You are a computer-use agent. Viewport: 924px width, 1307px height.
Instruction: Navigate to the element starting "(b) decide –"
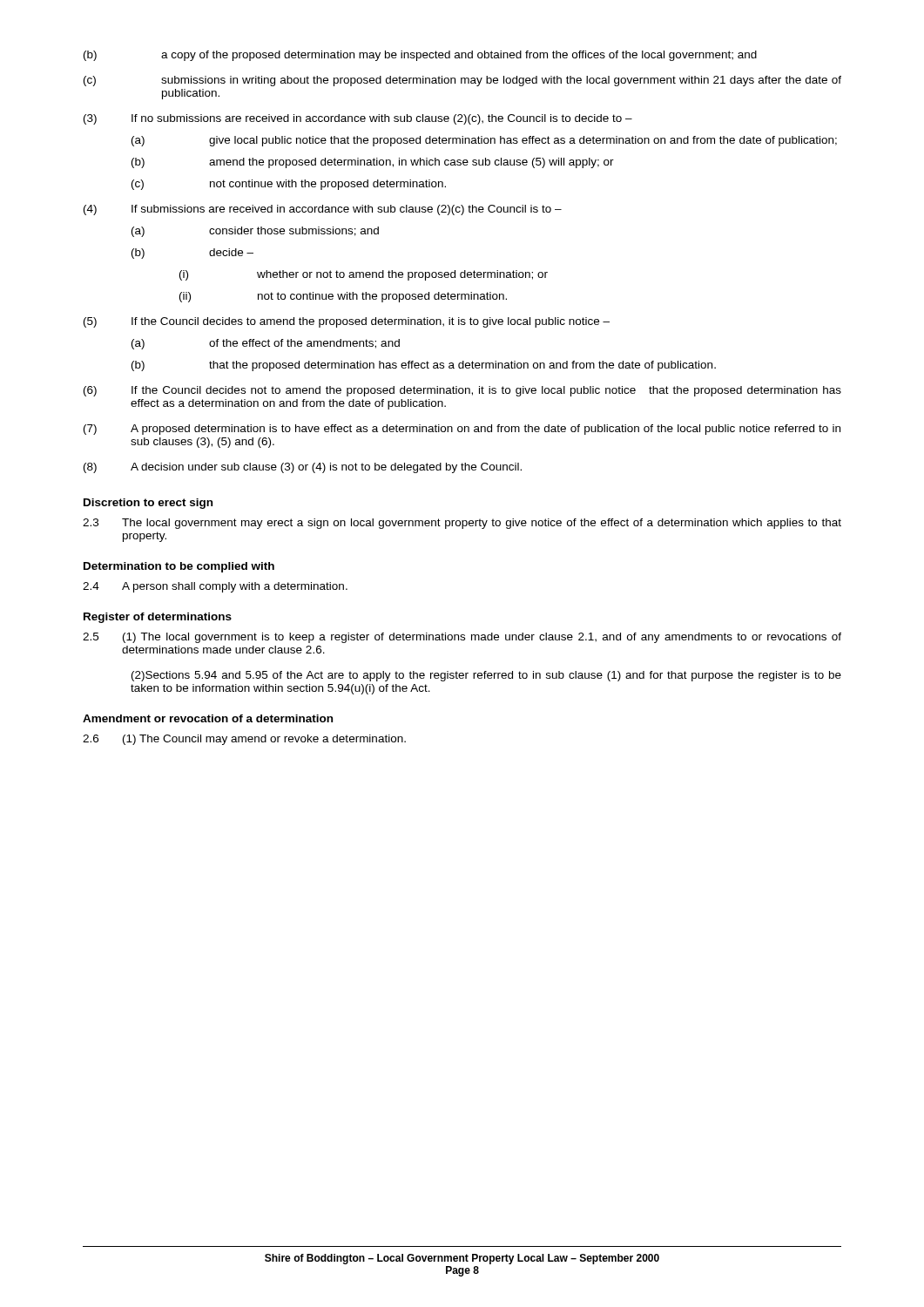tap(140, 253)
